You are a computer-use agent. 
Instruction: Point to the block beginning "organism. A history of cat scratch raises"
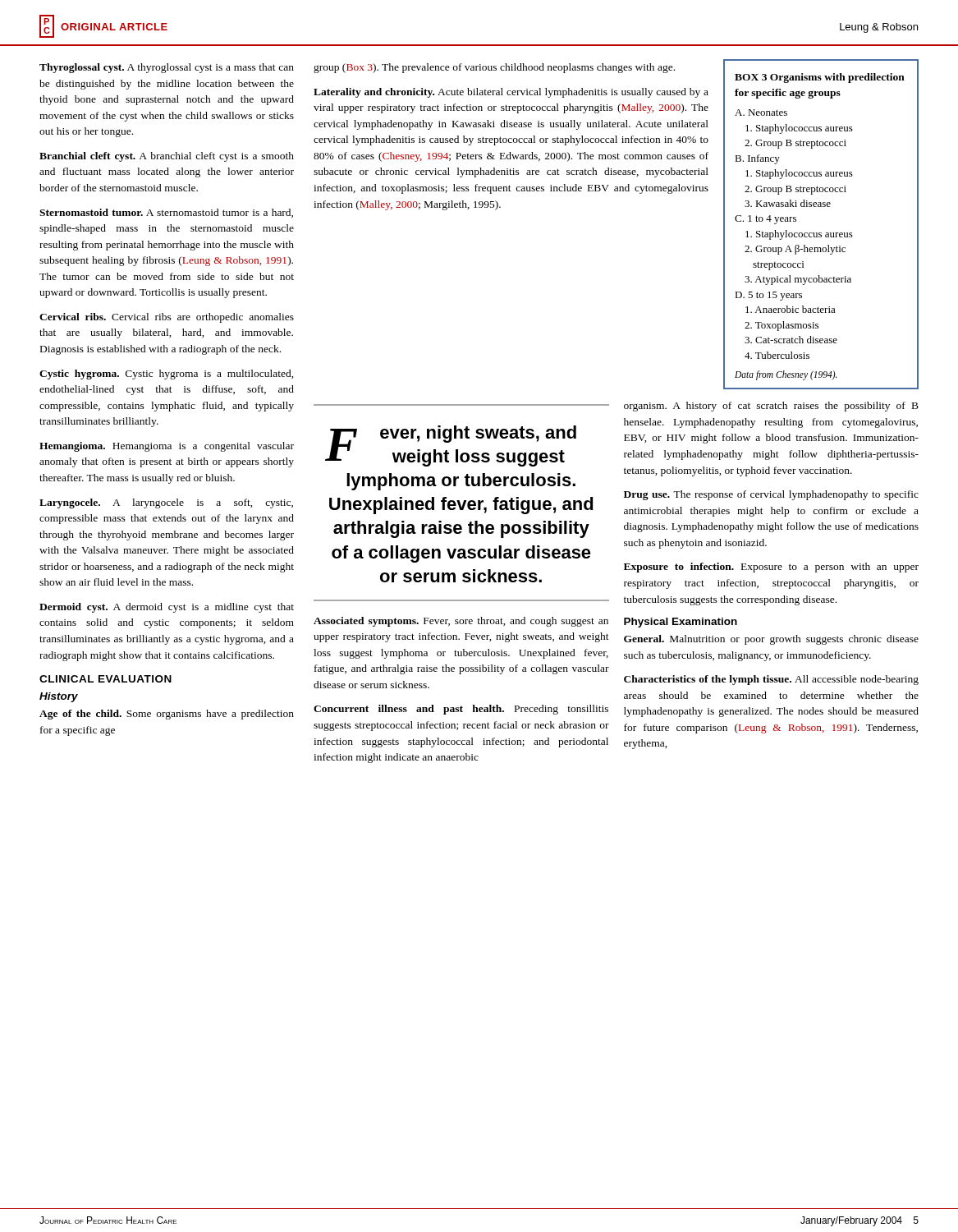[771, 438]
